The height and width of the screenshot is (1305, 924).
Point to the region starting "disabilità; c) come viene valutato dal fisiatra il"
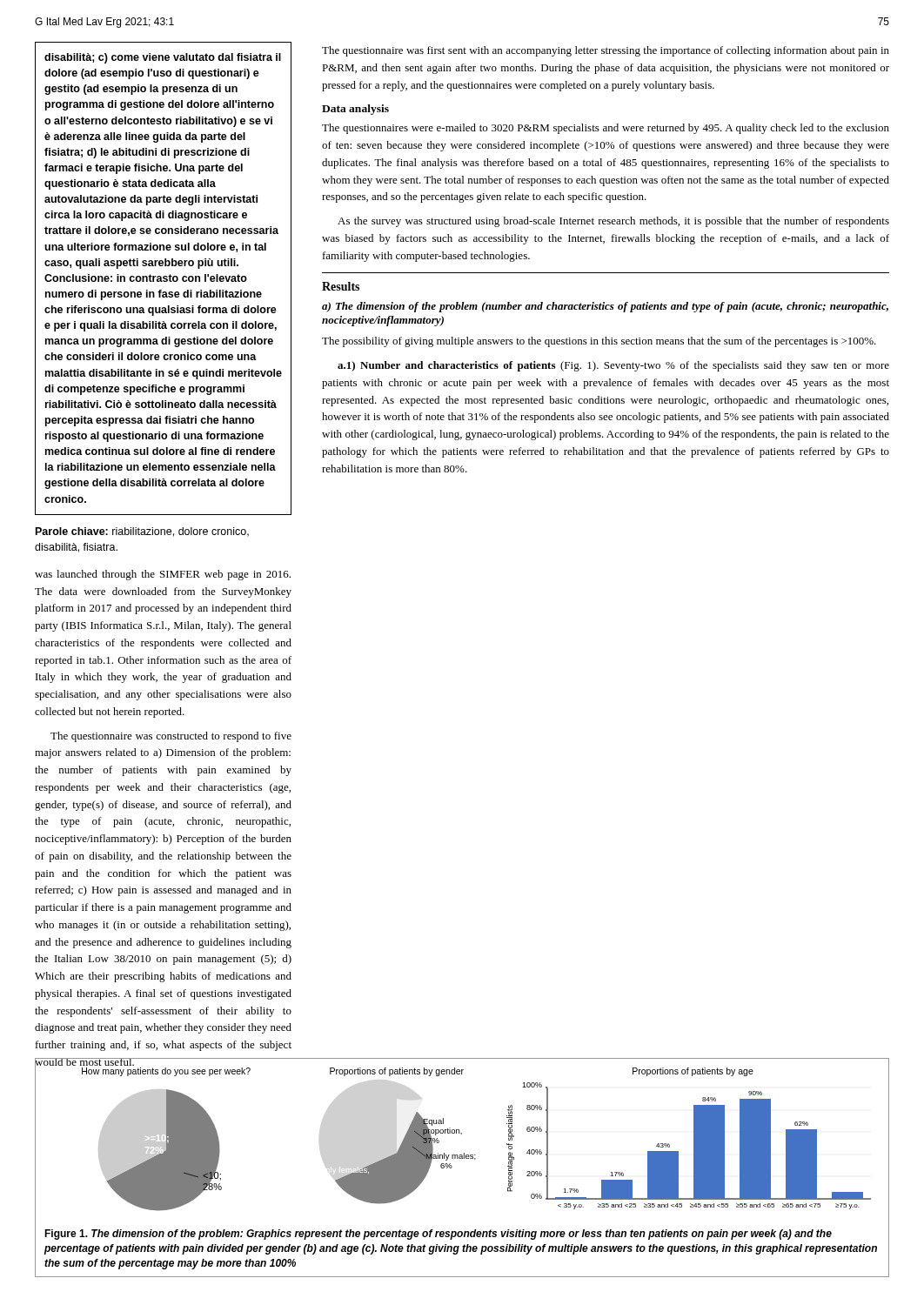(x=163, y=278)
